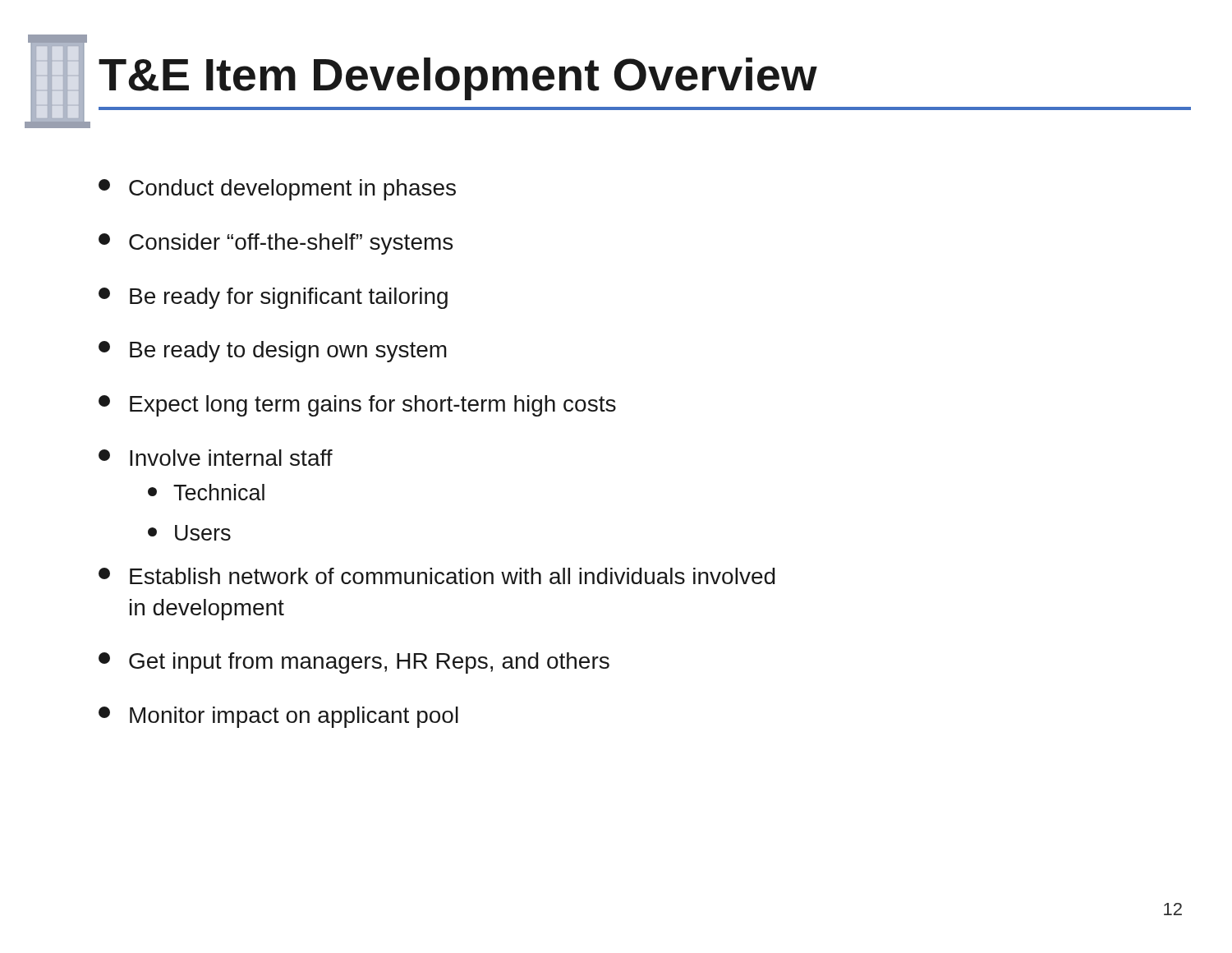Locate the text "T&E Item Development Overview"
Image resolution: width=1232 pixels, height=953 pixels.
coord(645,80)
